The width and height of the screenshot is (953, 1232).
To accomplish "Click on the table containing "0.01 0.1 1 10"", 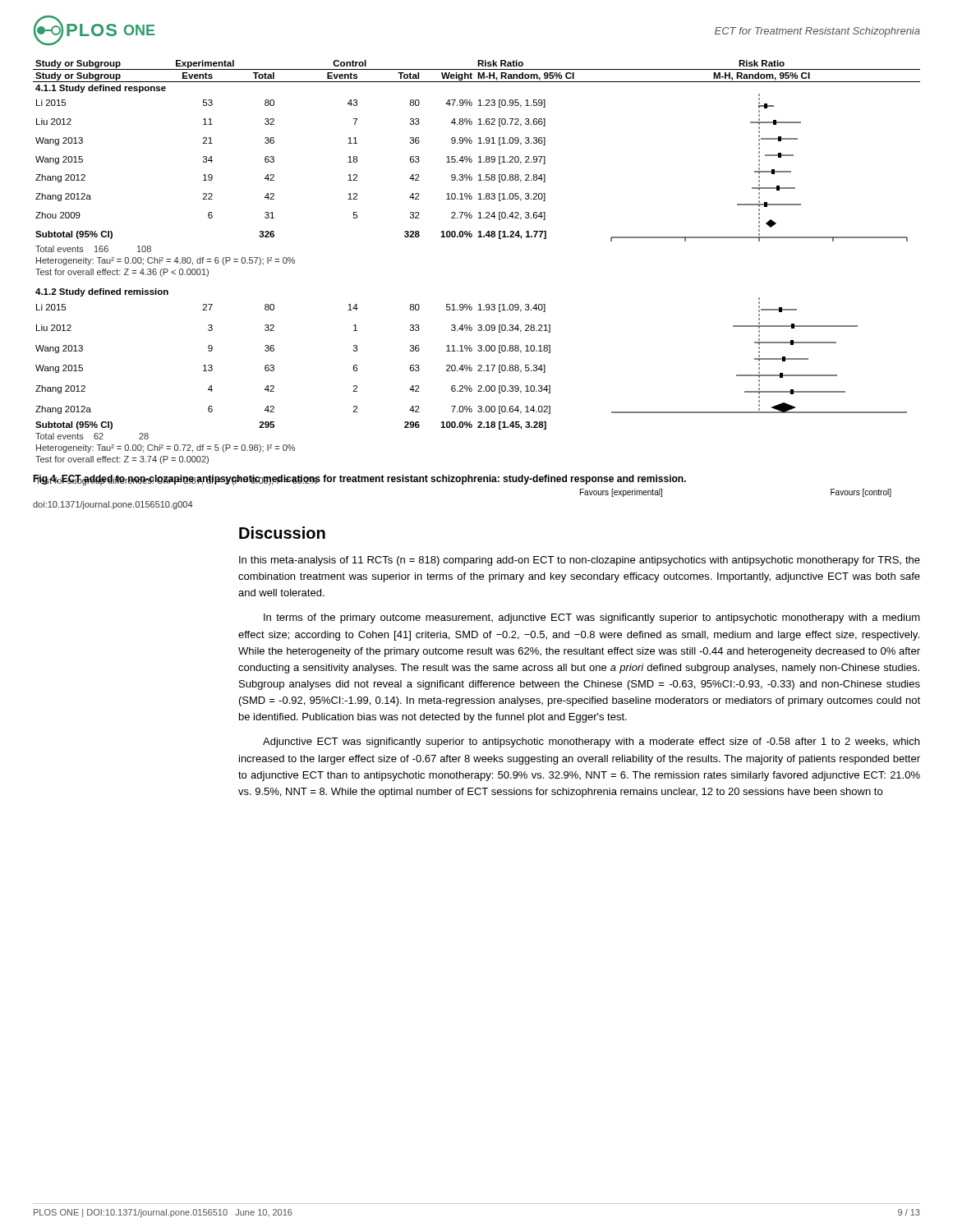I will point(476,272).
